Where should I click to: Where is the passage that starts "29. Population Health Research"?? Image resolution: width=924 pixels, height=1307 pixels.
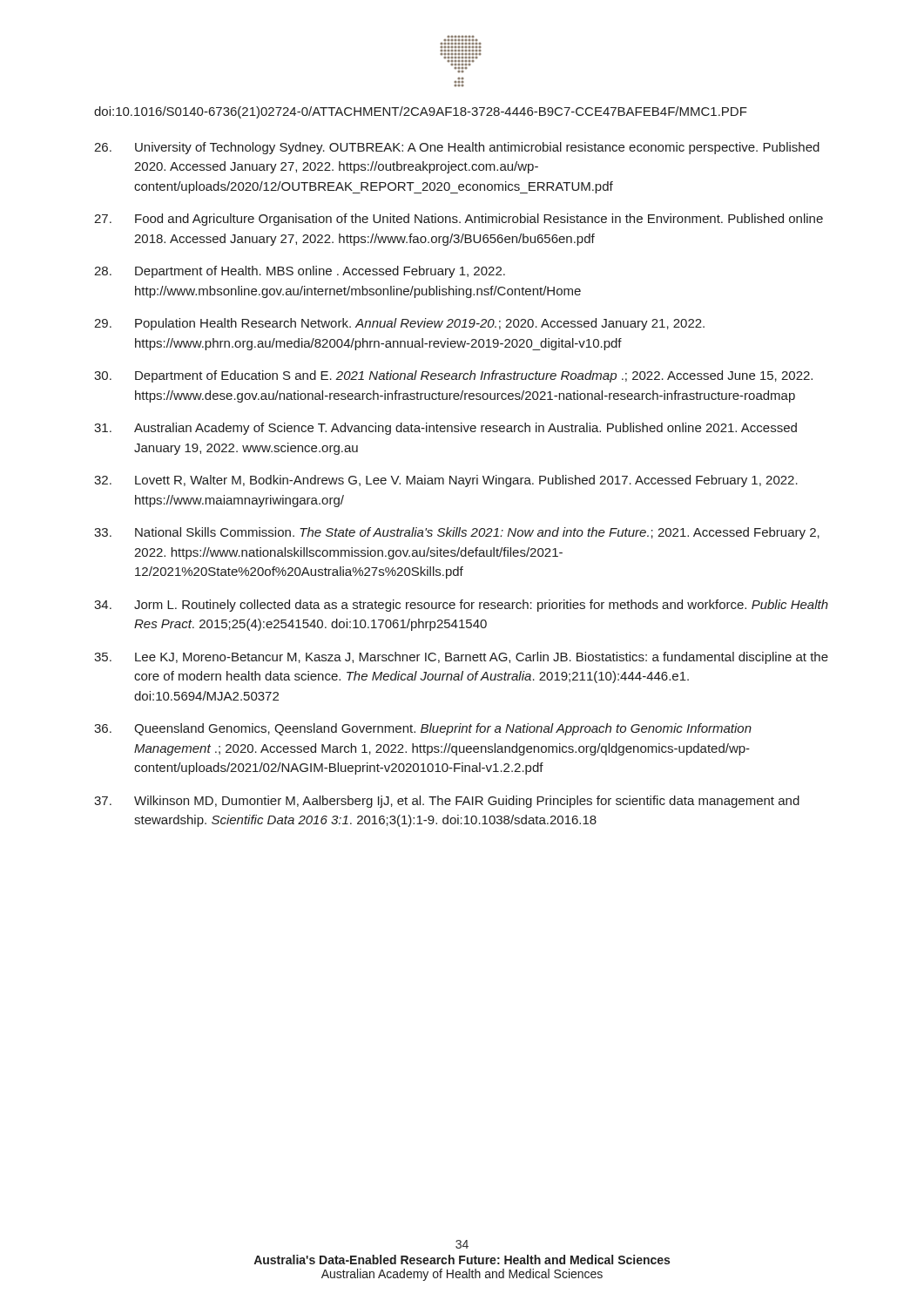pos(462,333)
